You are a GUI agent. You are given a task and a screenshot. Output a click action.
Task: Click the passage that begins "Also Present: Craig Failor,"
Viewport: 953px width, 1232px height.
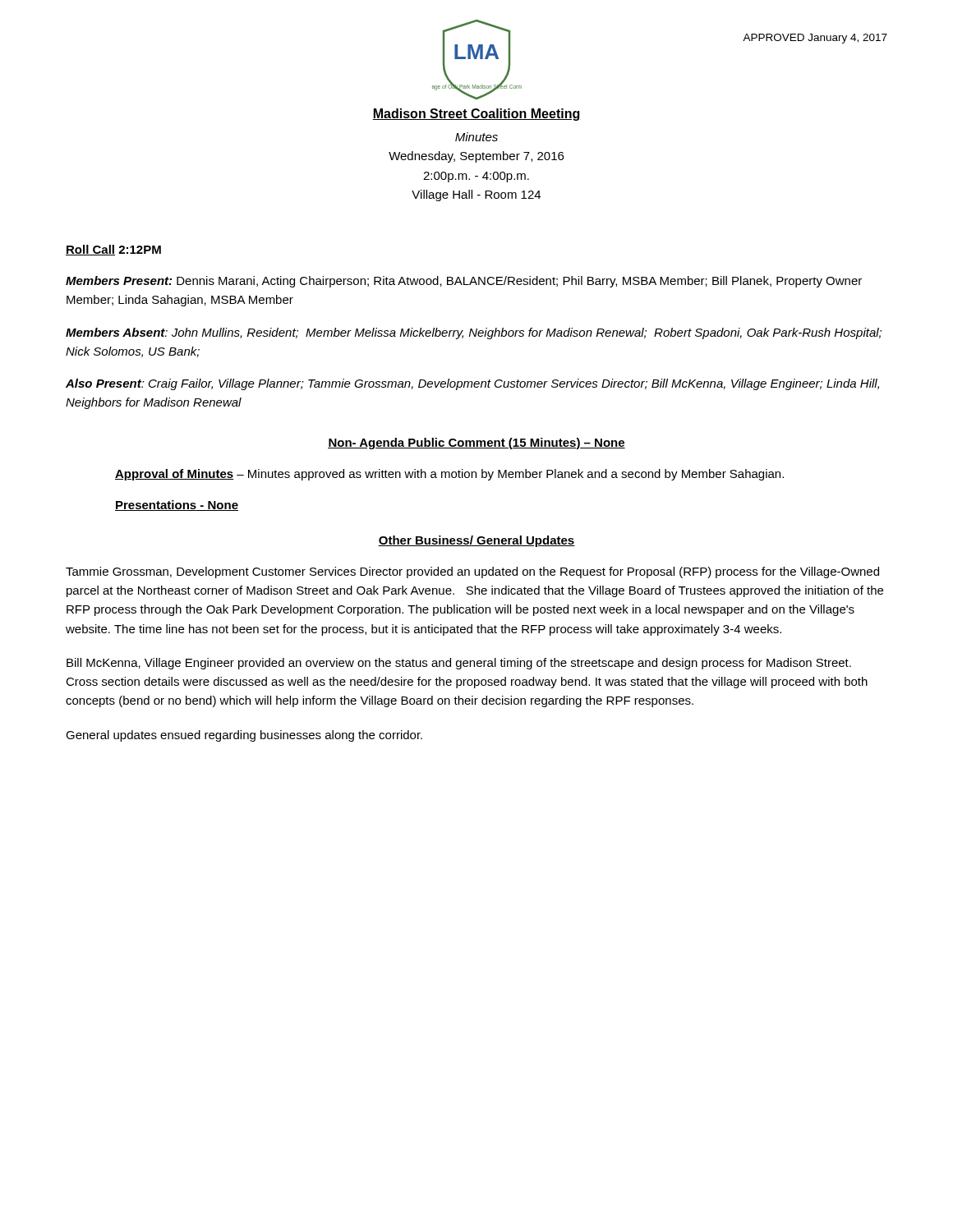pos(473,393)
